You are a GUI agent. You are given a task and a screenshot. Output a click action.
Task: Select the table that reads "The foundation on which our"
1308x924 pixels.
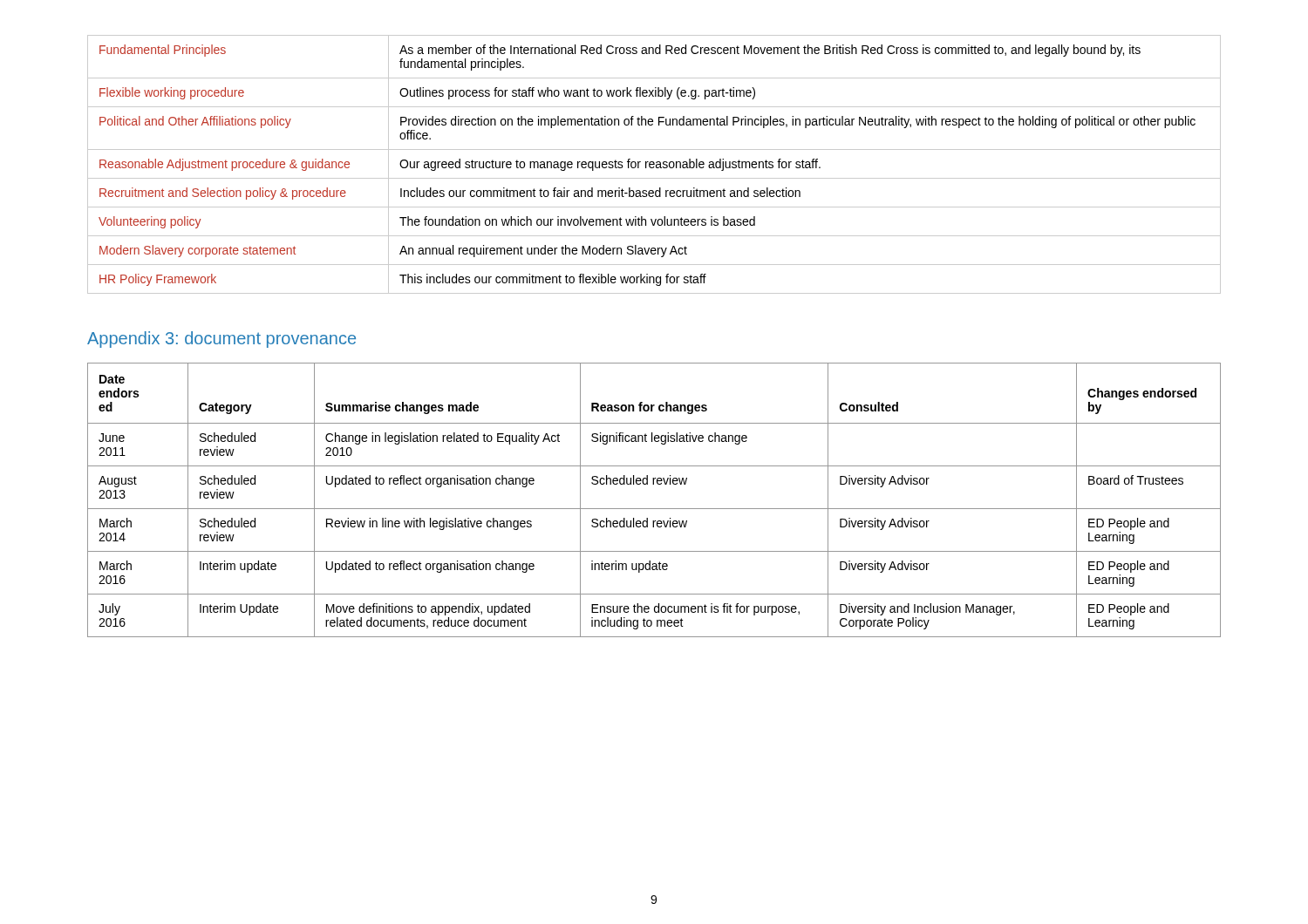pyautogui.click(x=654, y=164)
